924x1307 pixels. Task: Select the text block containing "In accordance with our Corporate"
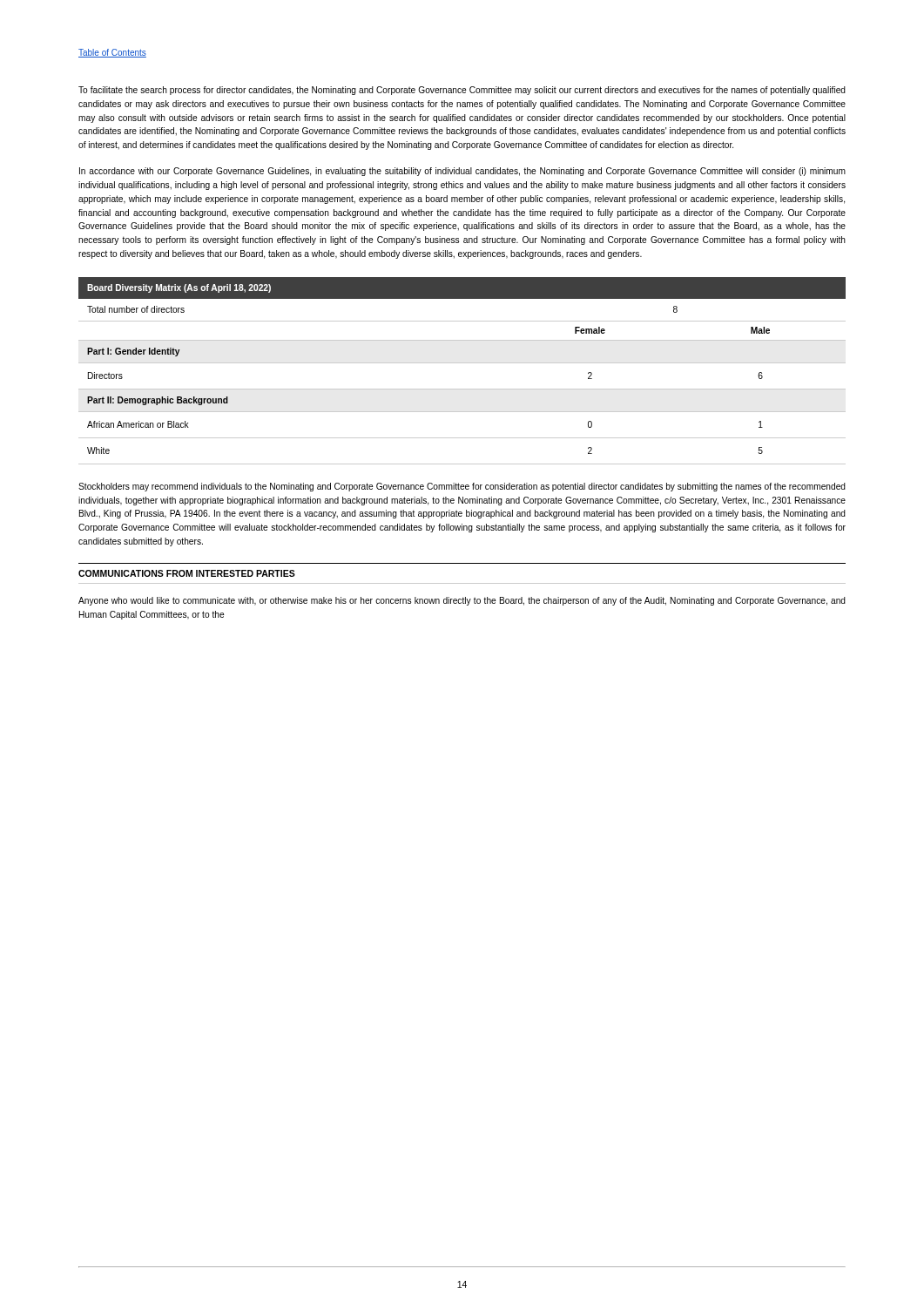(x=462, y=213)
